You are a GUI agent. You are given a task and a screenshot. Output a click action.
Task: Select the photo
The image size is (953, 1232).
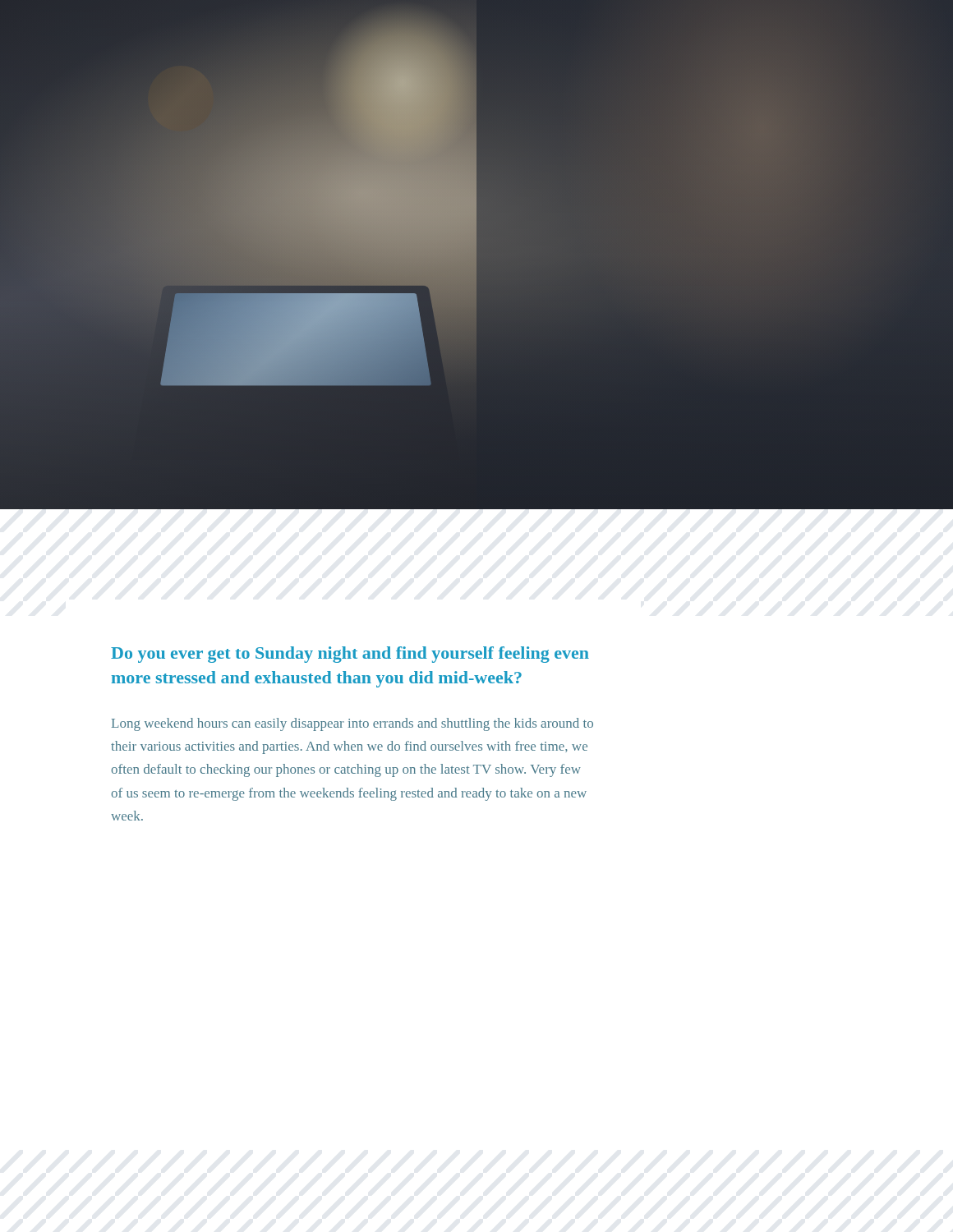[x=476, y=255]
